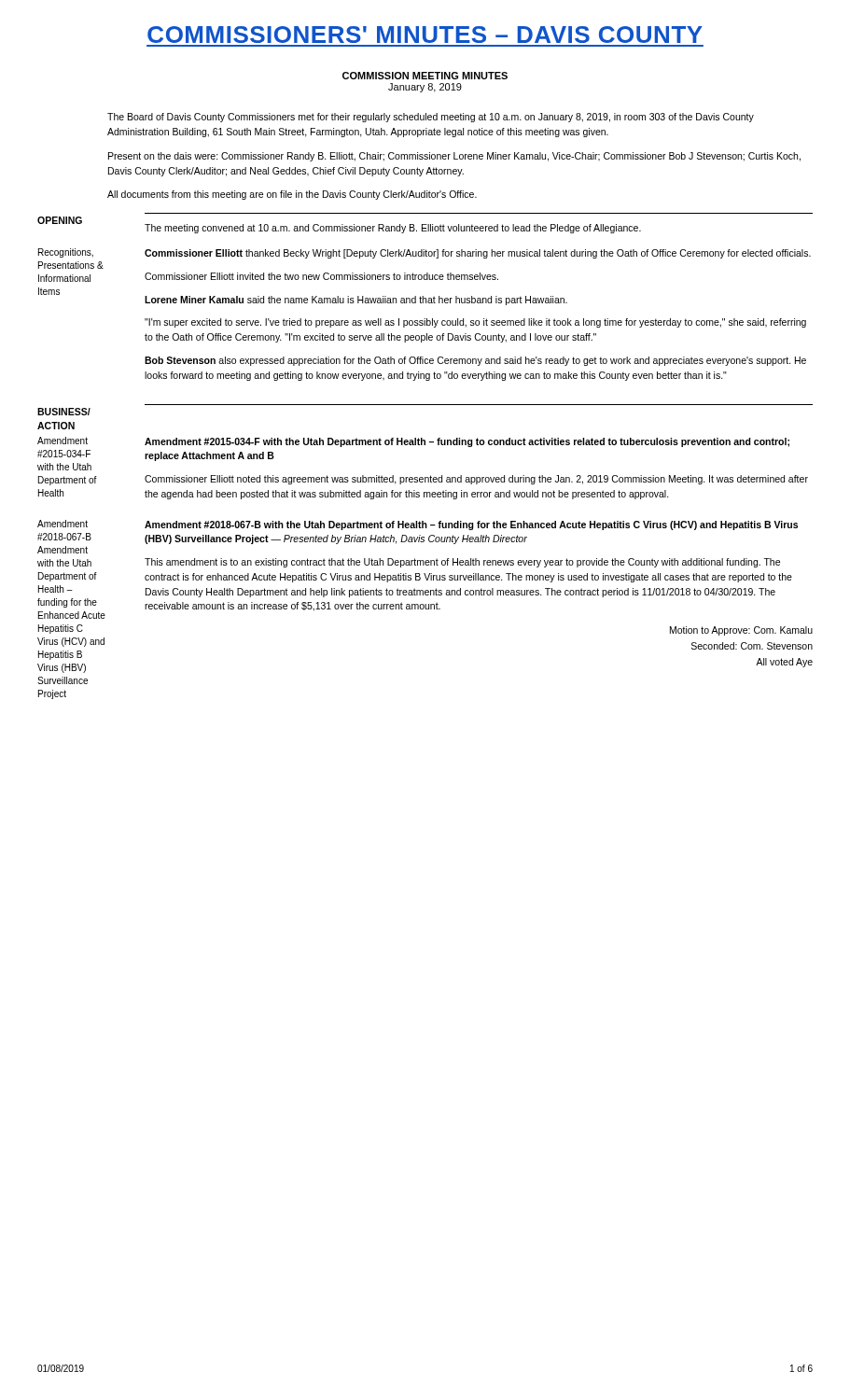Point to the block starting "Amendment #2015-034-F with the Utah Department of Health"
This screenshot has width=850, height=1400.
tap(467, 448)
